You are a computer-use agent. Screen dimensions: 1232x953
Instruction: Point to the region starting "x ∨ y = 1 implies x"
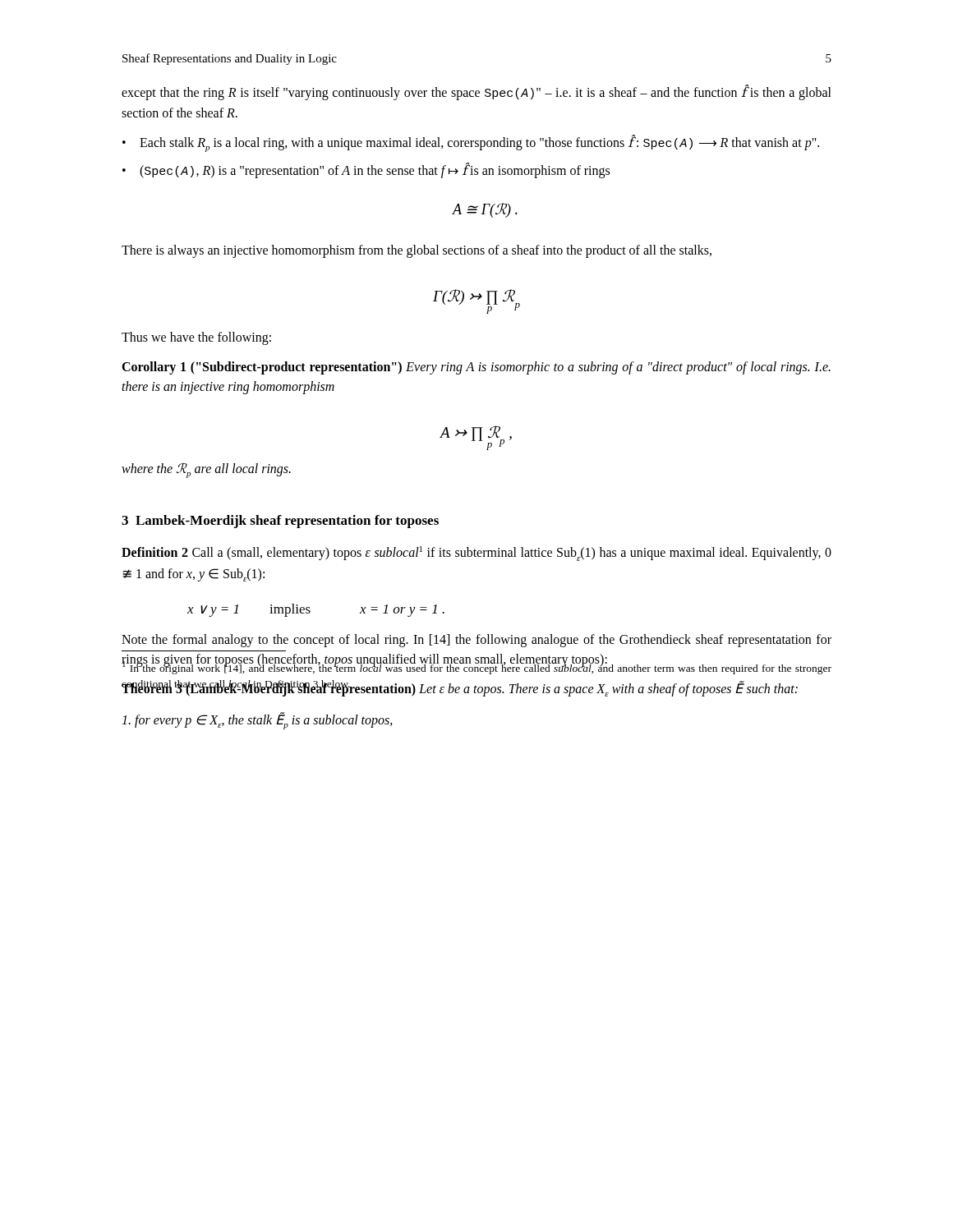coord(212,610)
